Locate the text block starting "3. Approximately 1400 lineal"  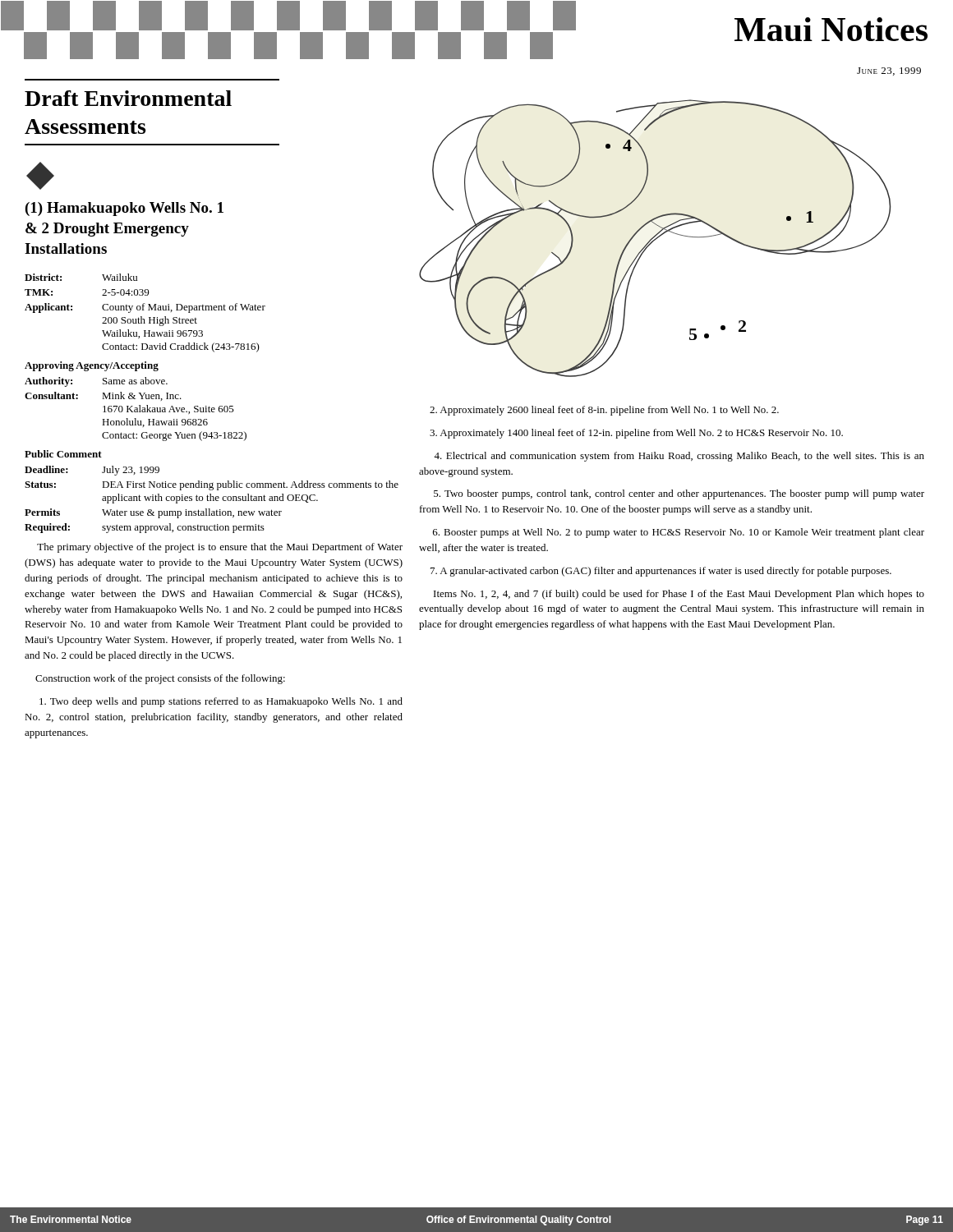coord(631,432)
